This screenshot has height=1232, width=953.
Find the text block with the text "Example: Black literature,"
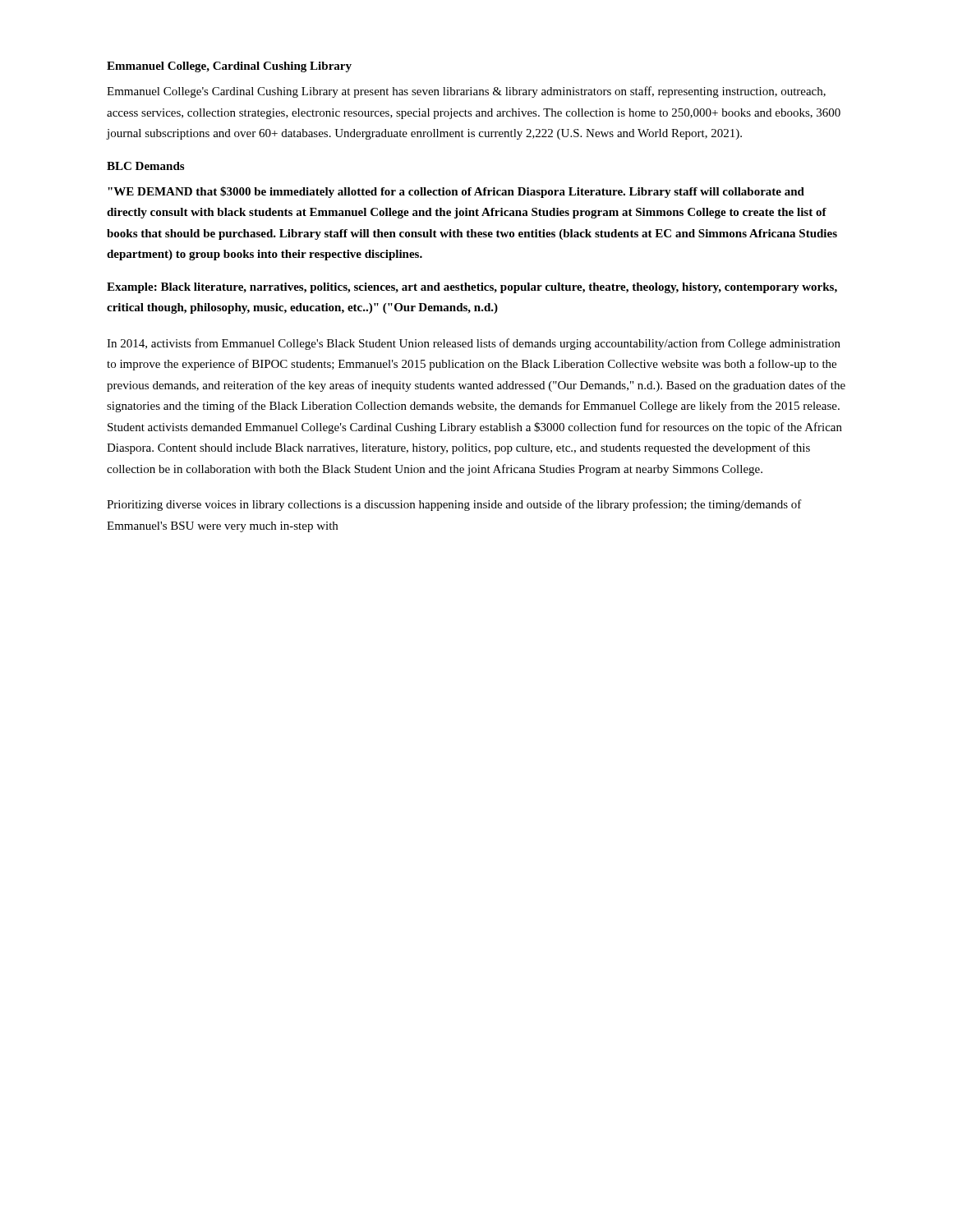pos(472,297)
